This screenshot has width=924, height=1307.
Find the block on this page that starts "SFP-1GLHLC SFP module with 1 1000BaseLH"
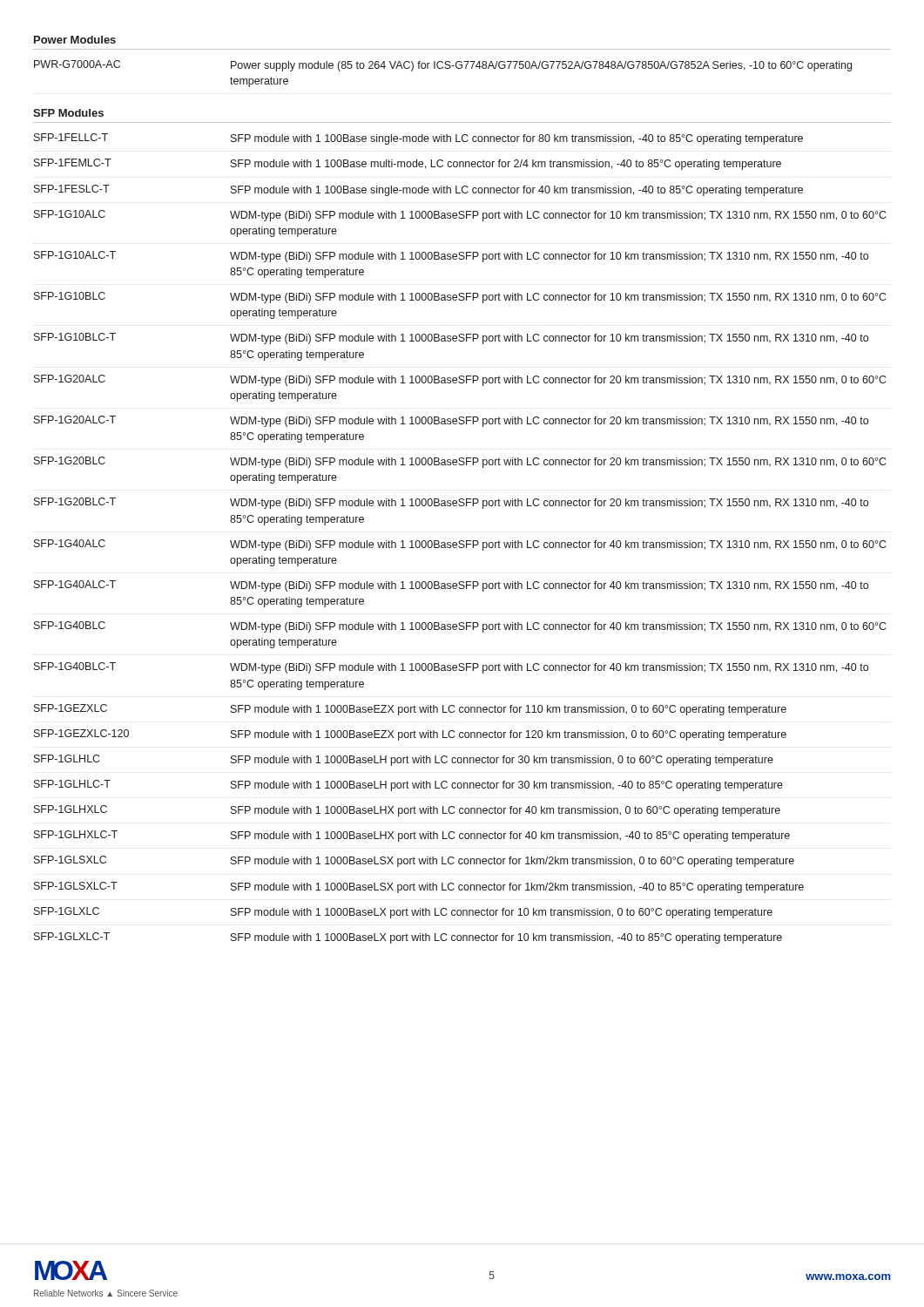pos(462,760)
